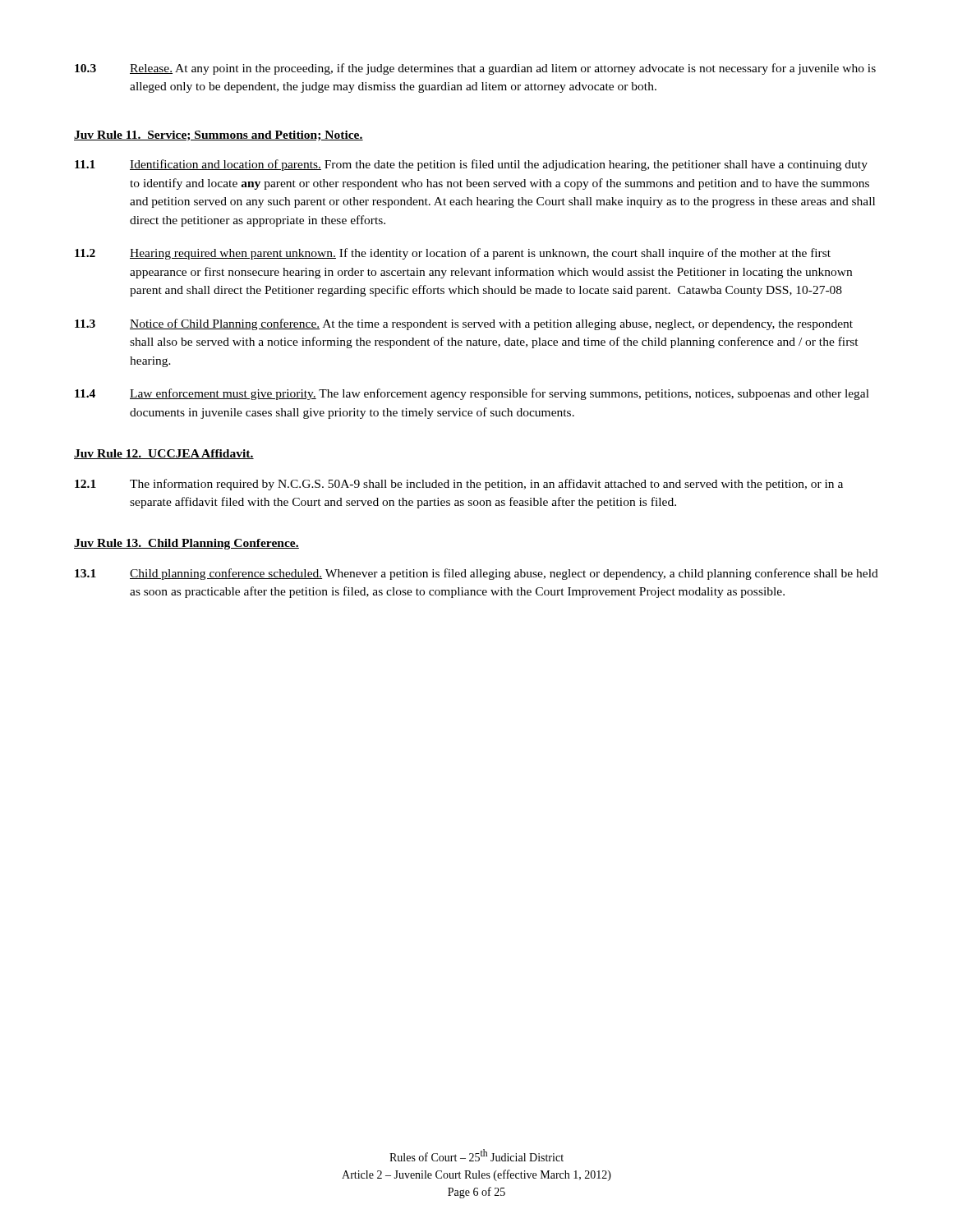
Task: Locate the block of text that opens with "11.4 Law enforcement must give priority."
Action: (x=476, y=403)
